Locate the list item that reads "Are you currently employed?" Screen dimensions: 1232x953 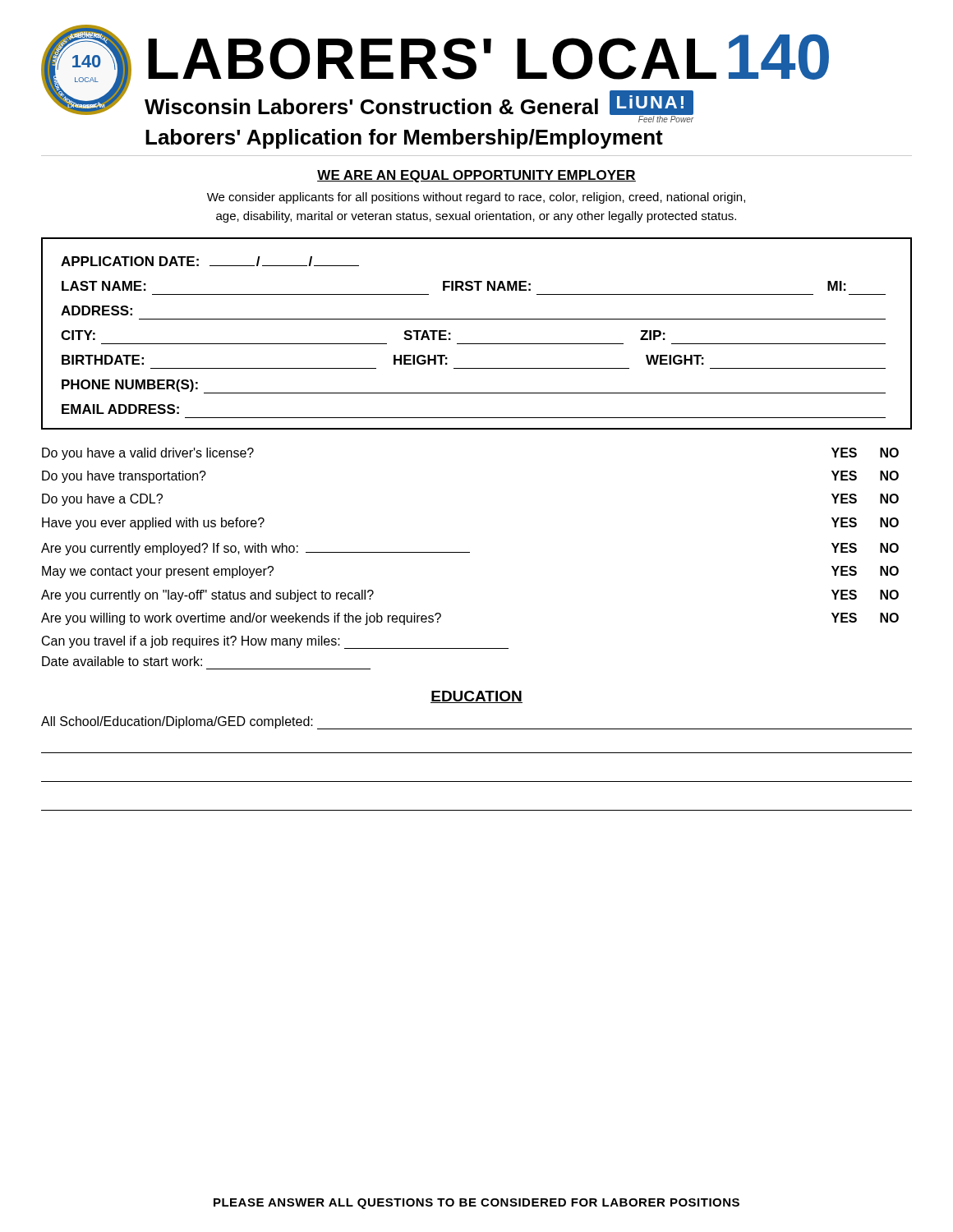click(476, 548)
